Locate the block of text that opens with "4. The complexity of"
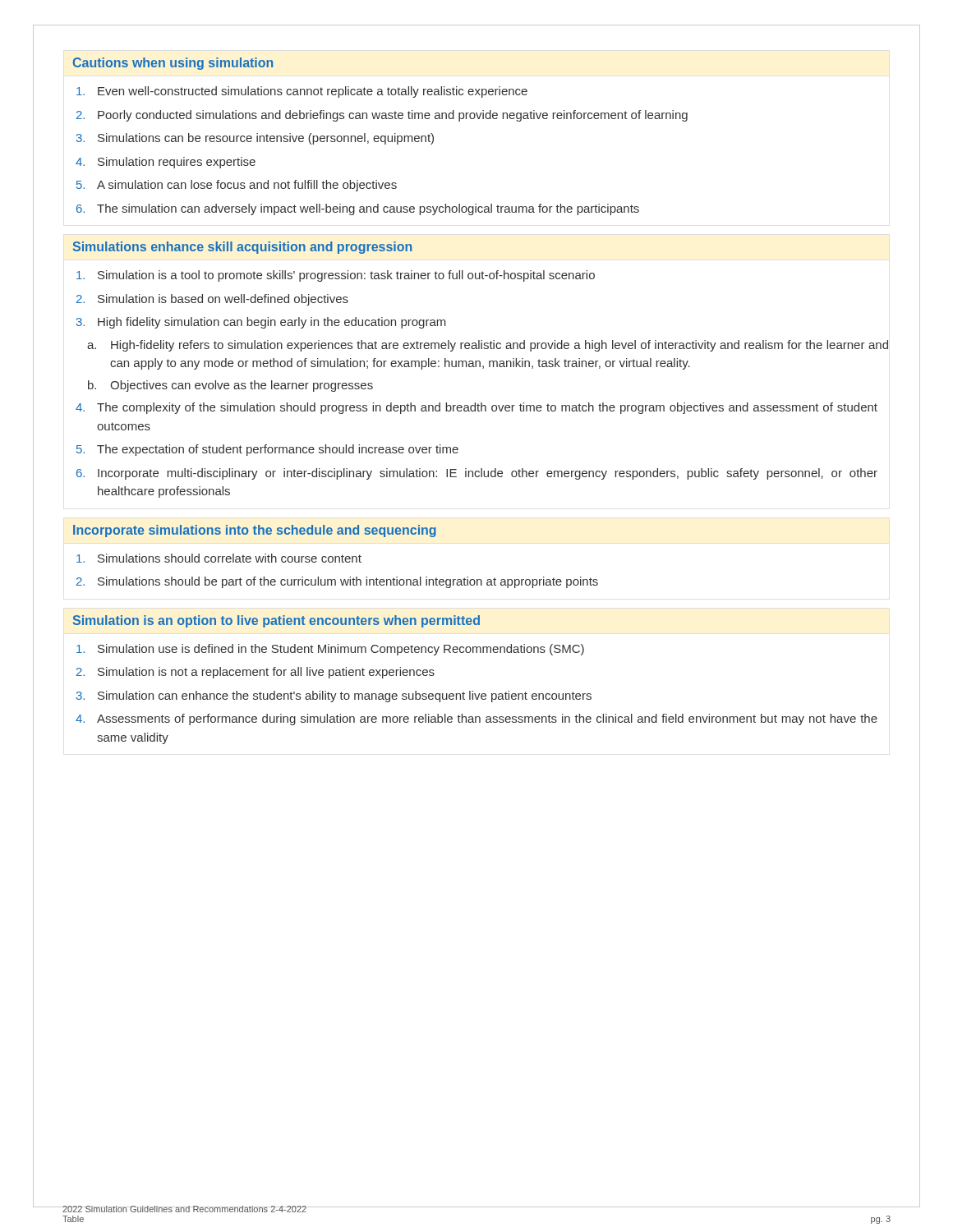This screenshot has height=1232, width=953. [x=476, y=417]
